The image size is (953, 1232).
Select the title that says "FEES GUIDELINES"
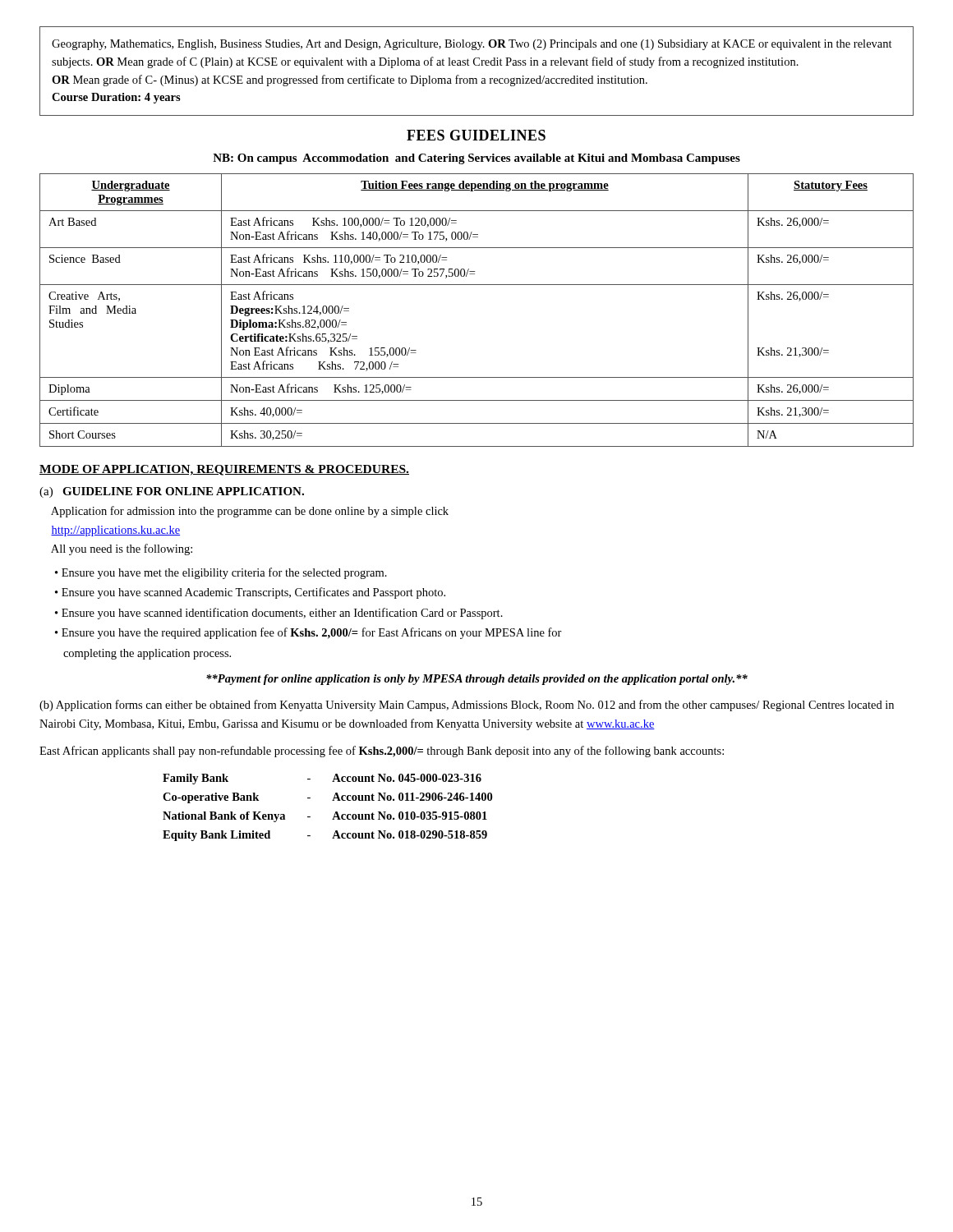click(x=476, y=136)
